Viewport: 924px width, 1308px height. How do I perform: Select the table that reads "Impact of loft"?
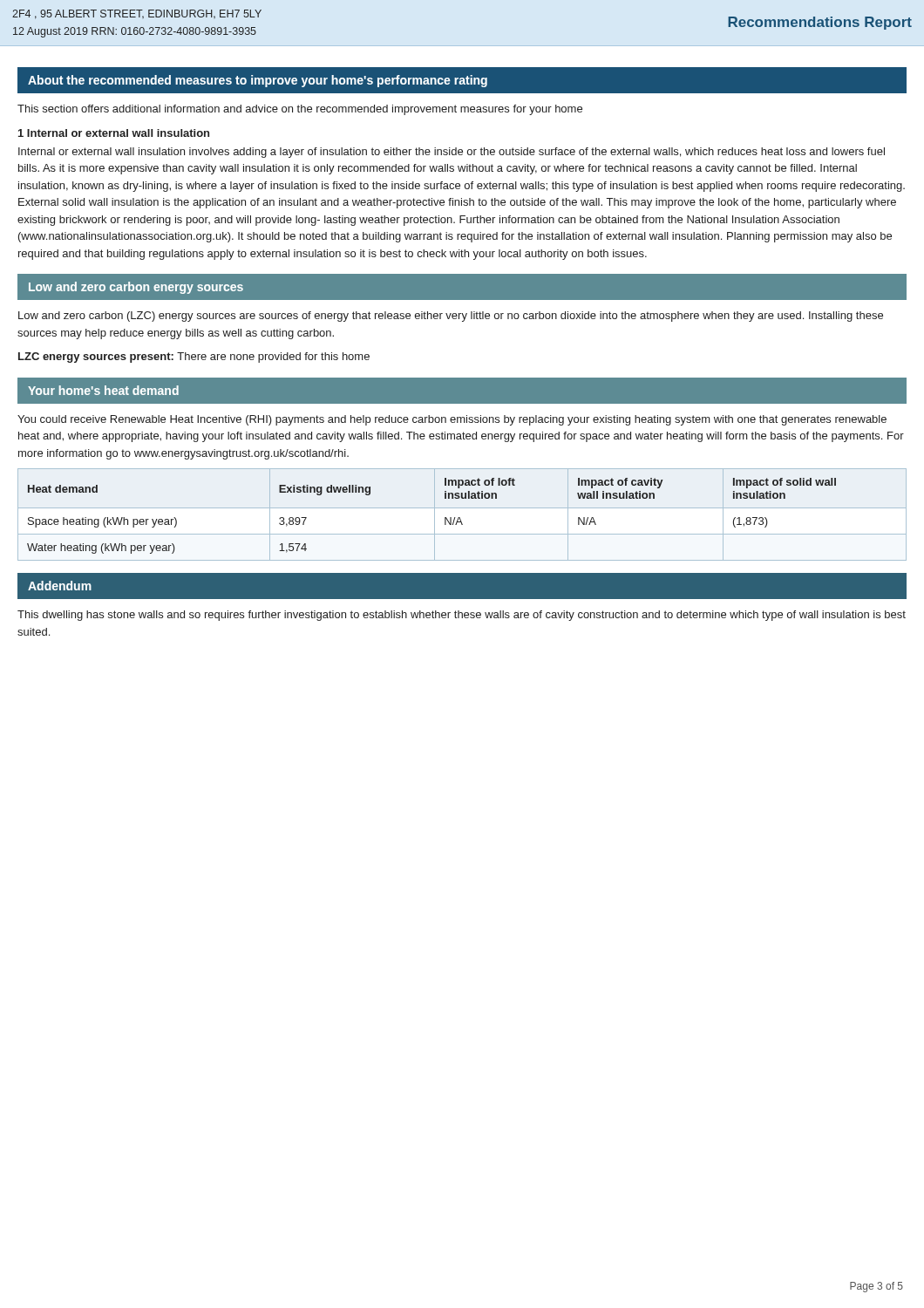(x=462, y=515)
